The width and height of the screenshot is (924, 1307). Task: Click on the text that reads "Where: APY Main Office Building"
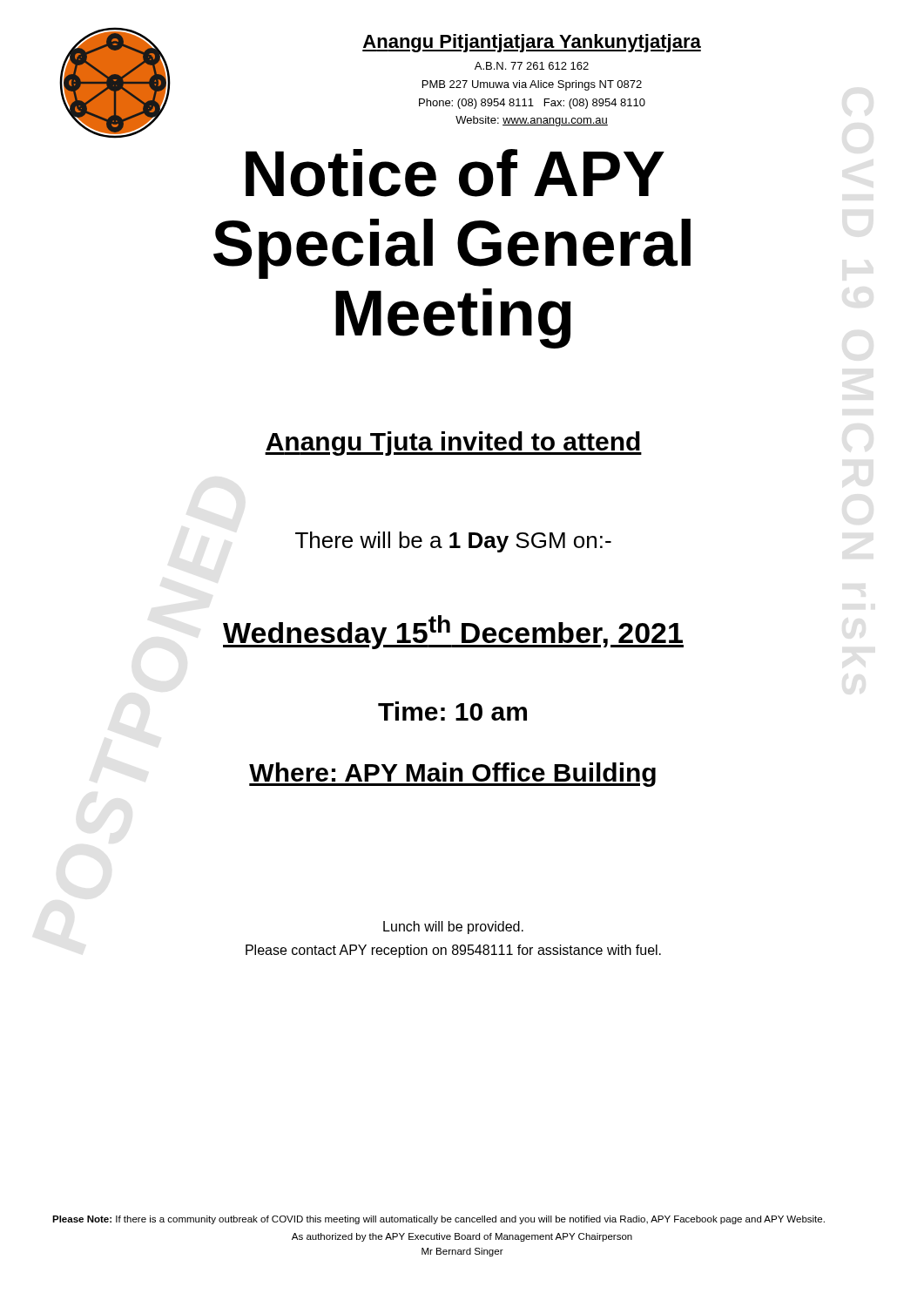click(453, 773)
